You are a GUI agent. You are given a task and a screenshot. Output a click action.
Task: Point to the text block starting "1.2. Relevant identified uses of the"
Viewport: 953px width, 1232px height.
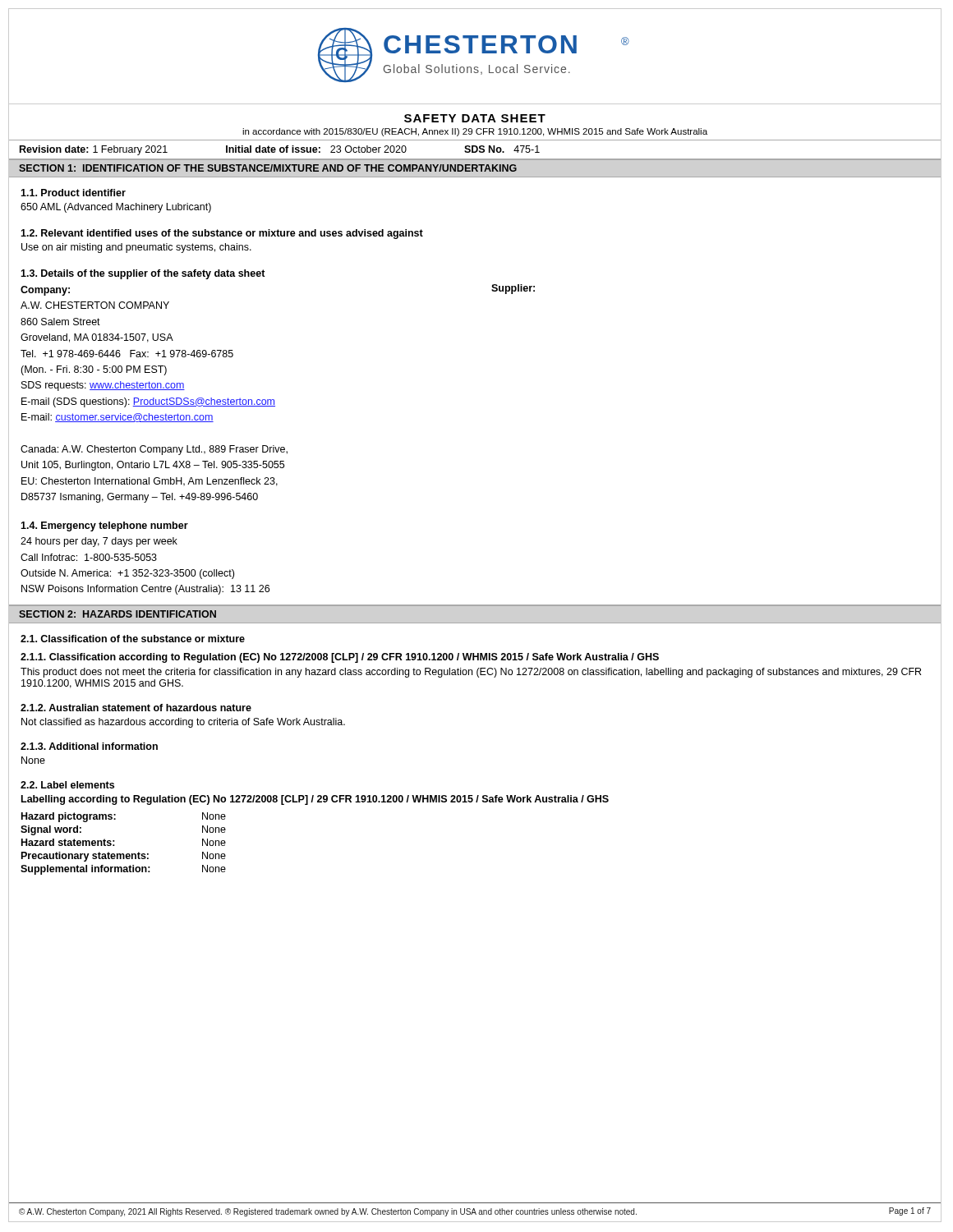point(222,233)
